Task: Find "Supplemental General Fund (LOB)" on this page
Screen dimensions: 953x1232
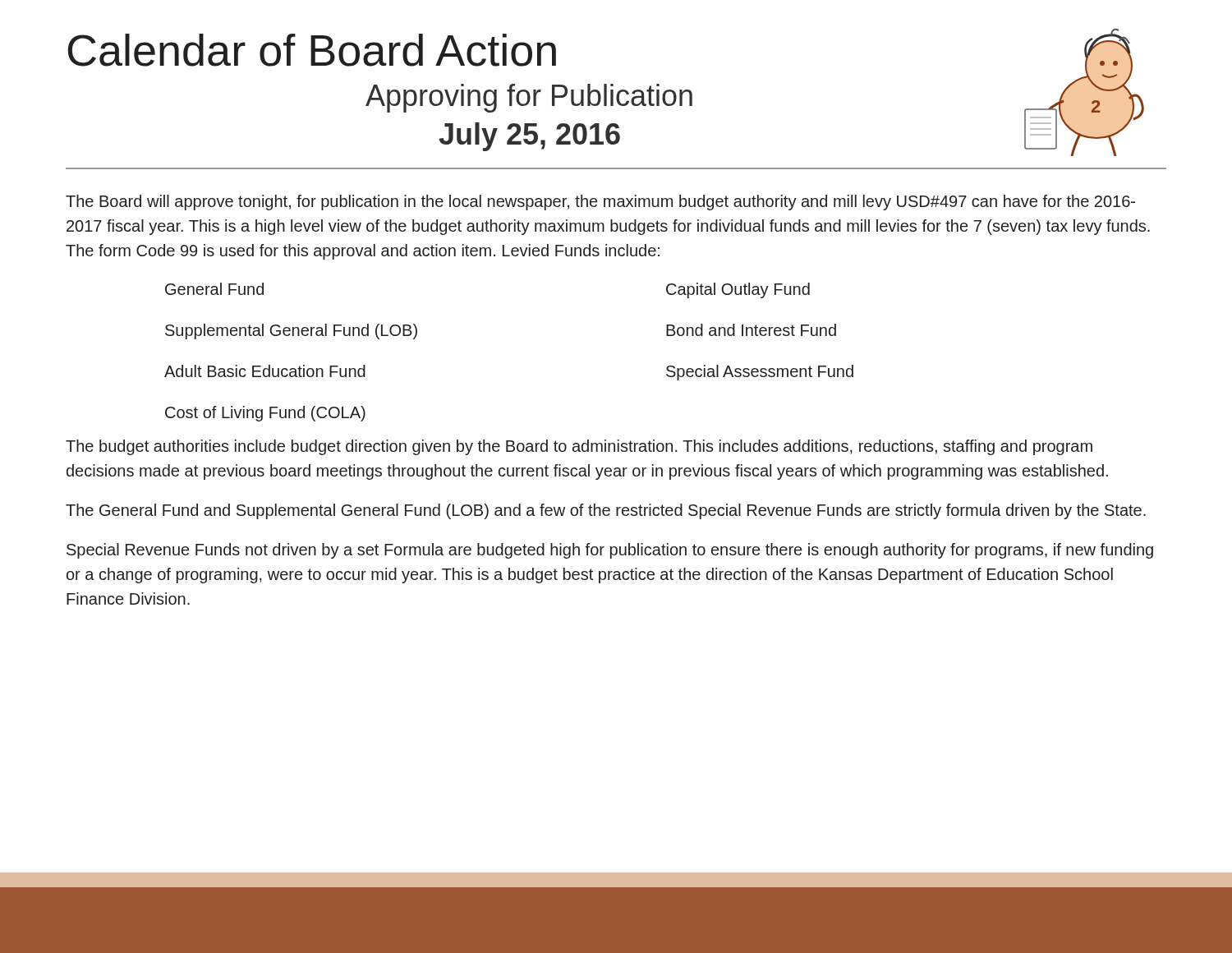Action: click(x=291, y=330)
